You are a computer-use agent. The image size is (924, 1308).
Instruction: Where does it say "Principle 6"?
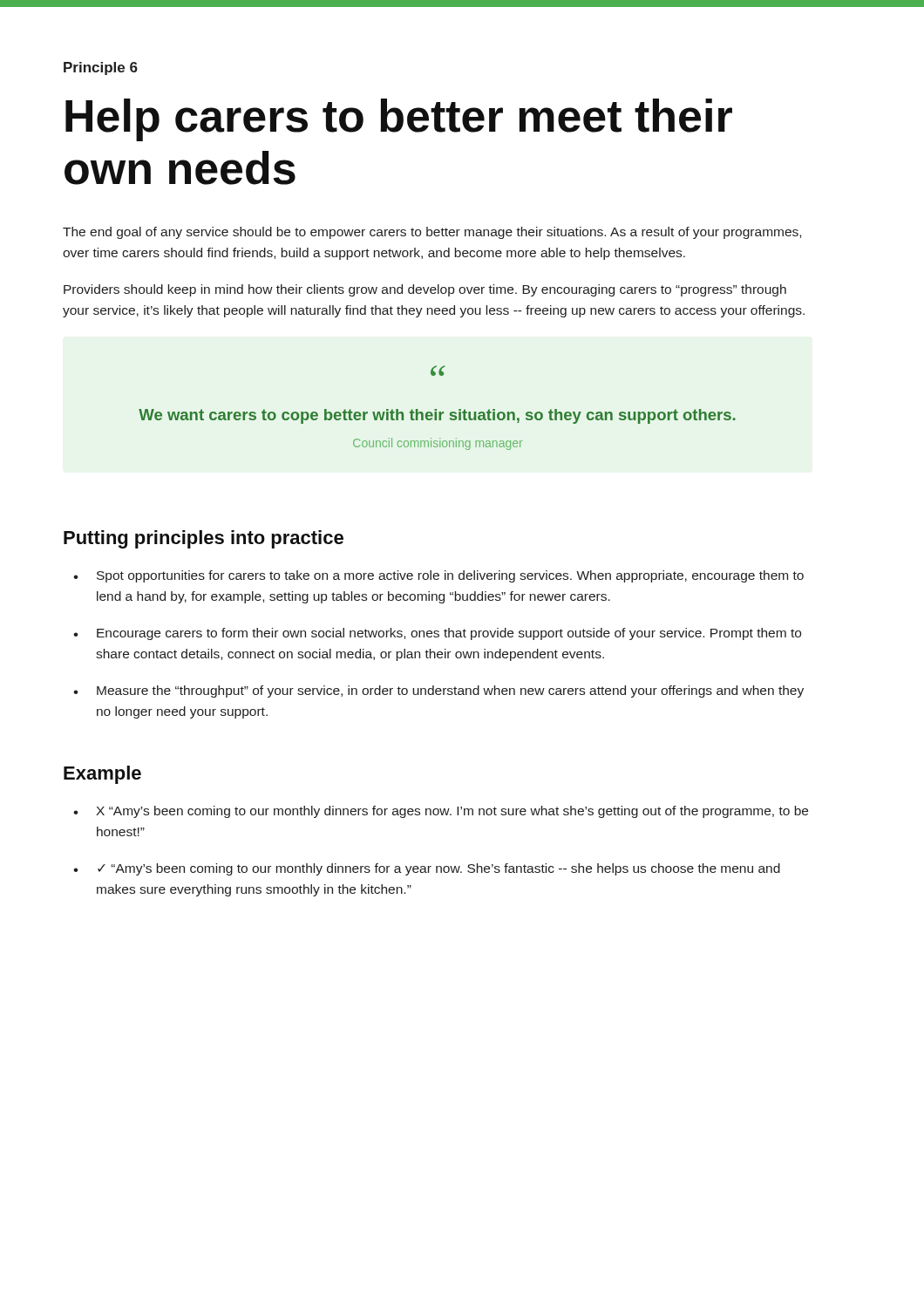[100, 68]
